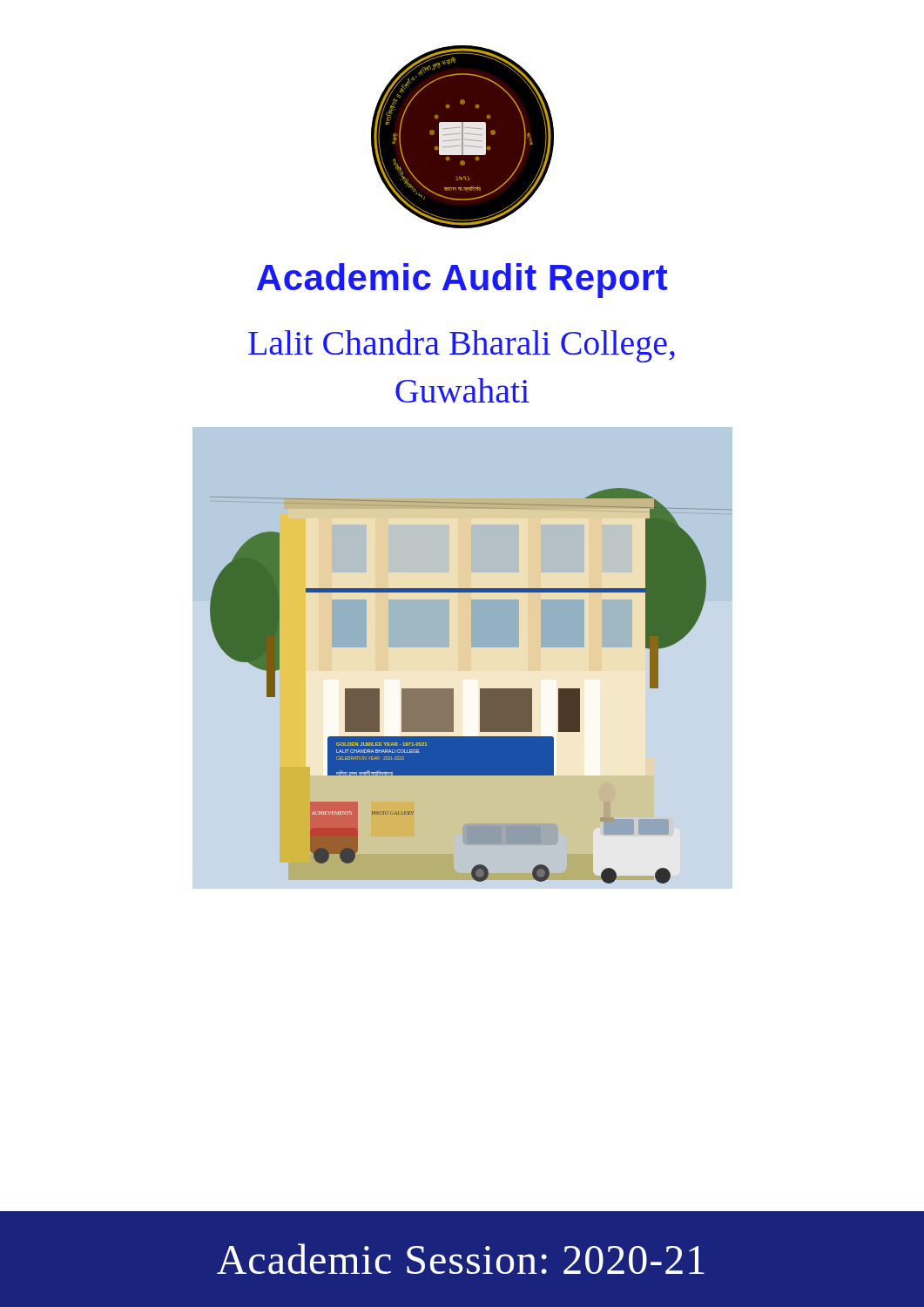The width and height of the screenshot is (924, 1307).
Task: Click on the photo
Action: [x=462, y=658]
